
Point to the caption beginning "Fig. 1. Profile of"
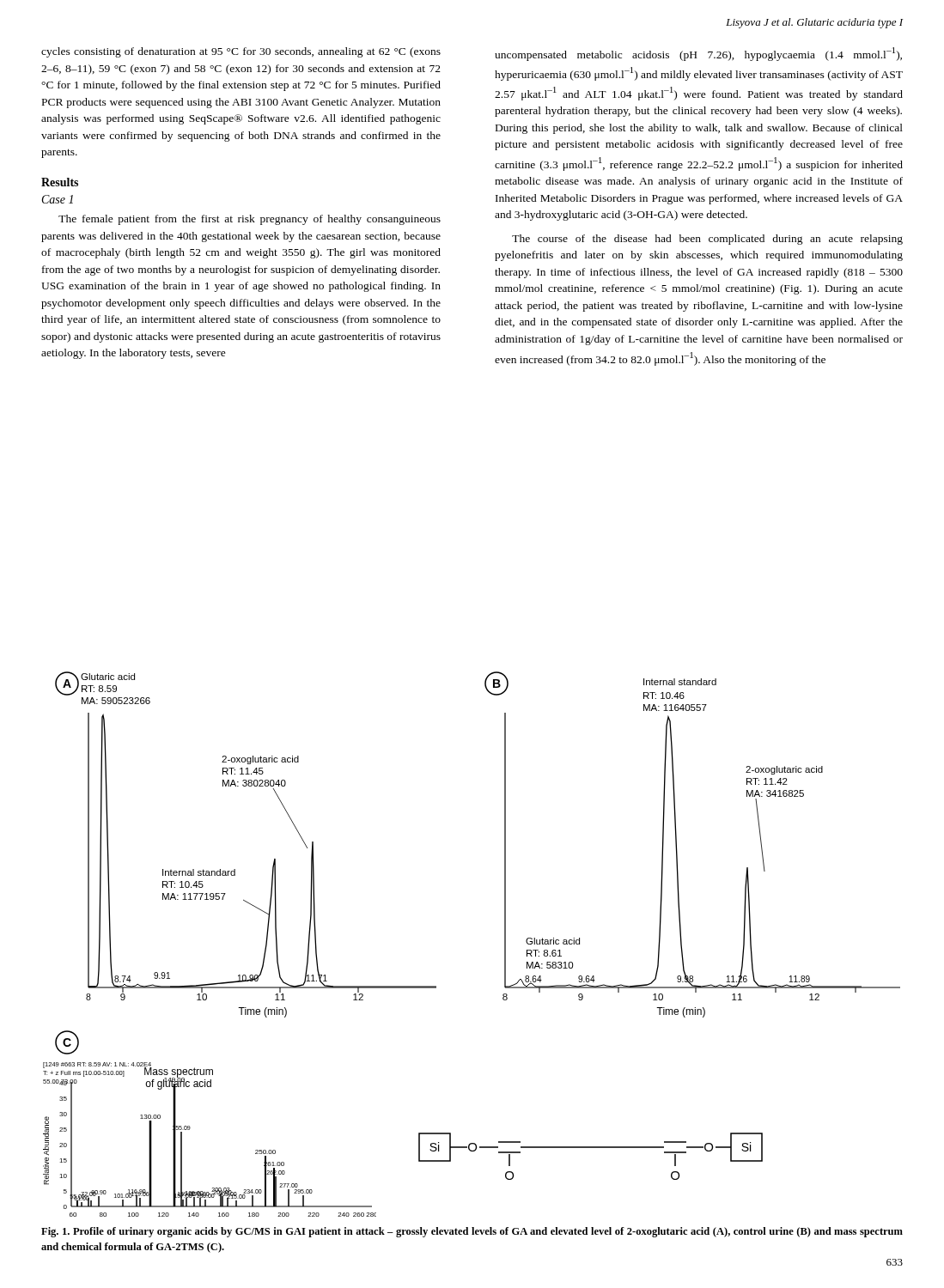click(472, 1240)
